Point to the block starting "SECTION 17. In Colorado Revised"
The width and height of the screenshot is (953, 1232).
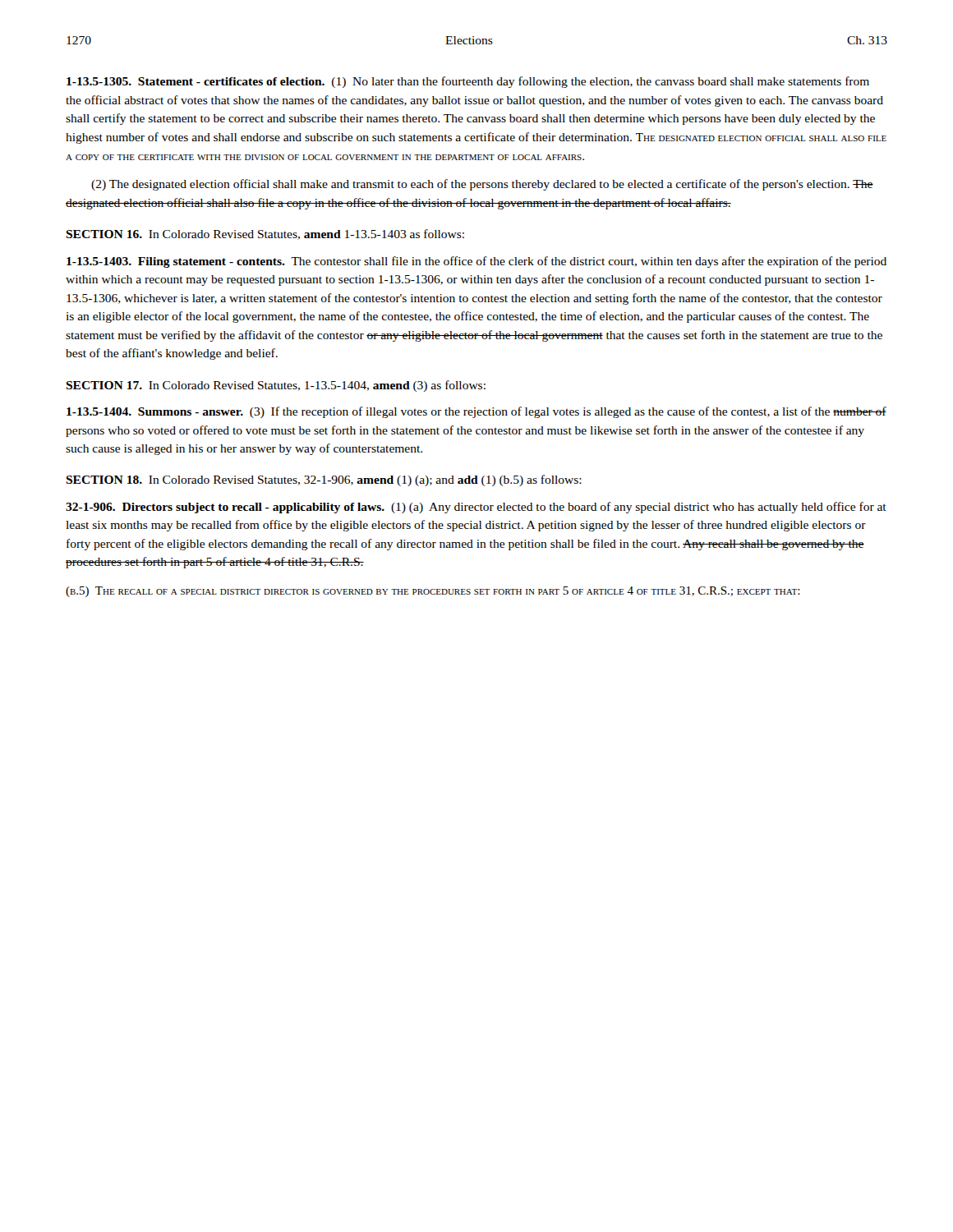[x=476, y=385]
